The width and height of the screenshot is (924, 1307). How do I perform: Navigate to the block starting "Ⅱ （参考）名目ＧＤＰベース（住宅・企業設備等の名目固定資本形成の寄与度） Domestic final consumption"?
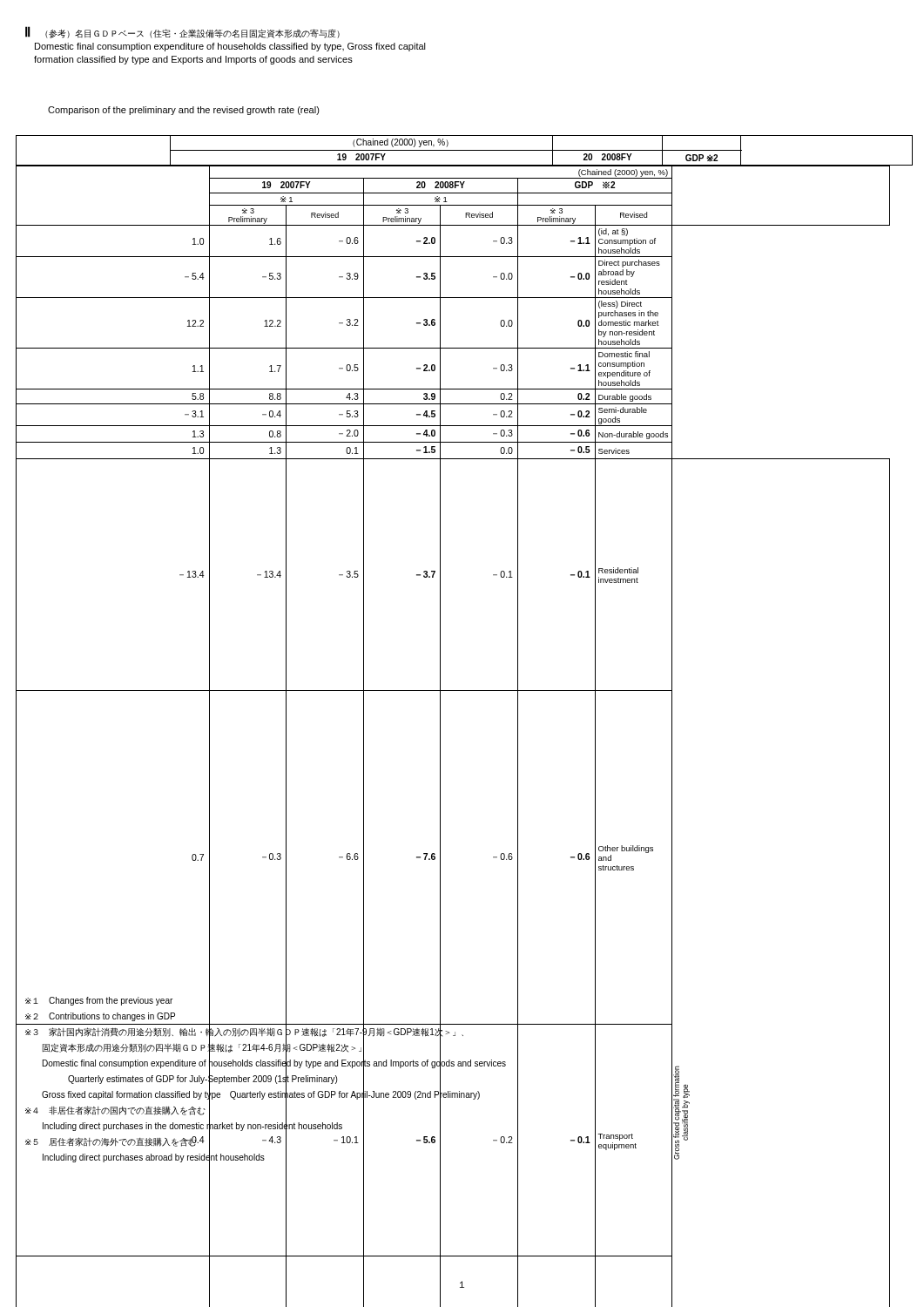click(x=225, y=44)
